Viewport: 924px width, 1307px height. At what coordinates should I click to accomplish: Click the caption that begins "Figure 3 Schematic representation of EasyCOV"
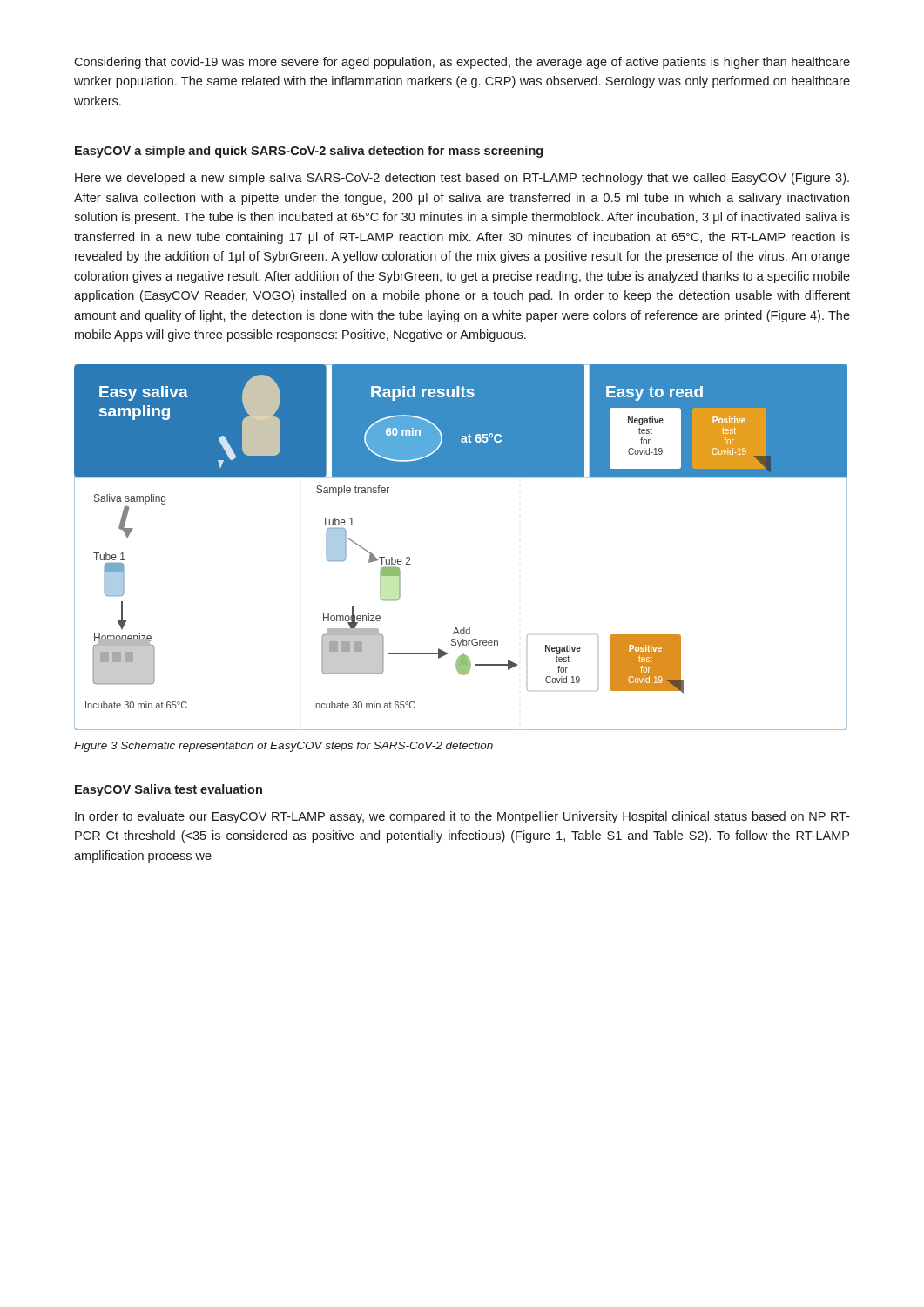pos(284,745)
